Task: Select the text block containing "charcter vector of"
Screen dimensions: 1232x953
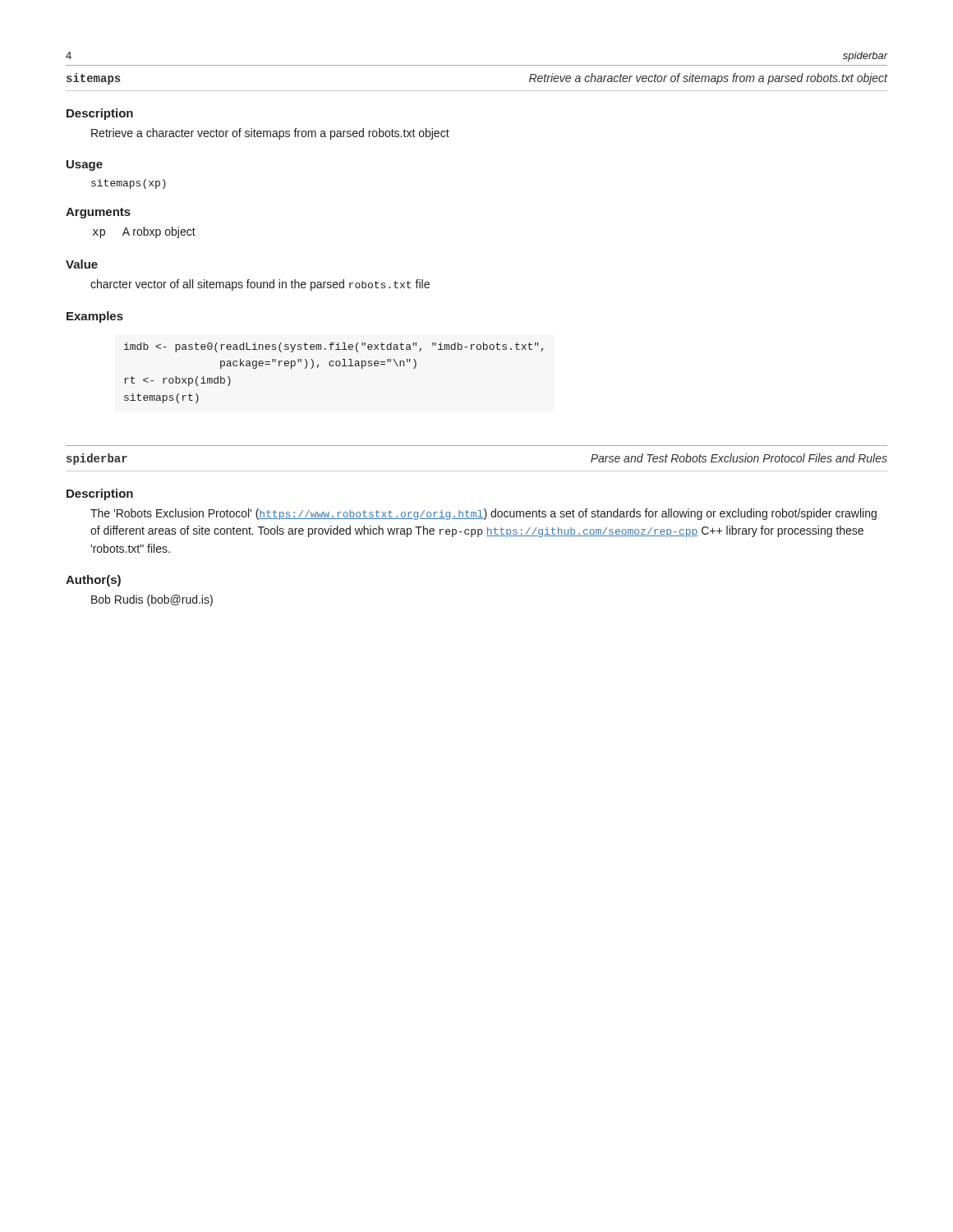Action: 260,285
